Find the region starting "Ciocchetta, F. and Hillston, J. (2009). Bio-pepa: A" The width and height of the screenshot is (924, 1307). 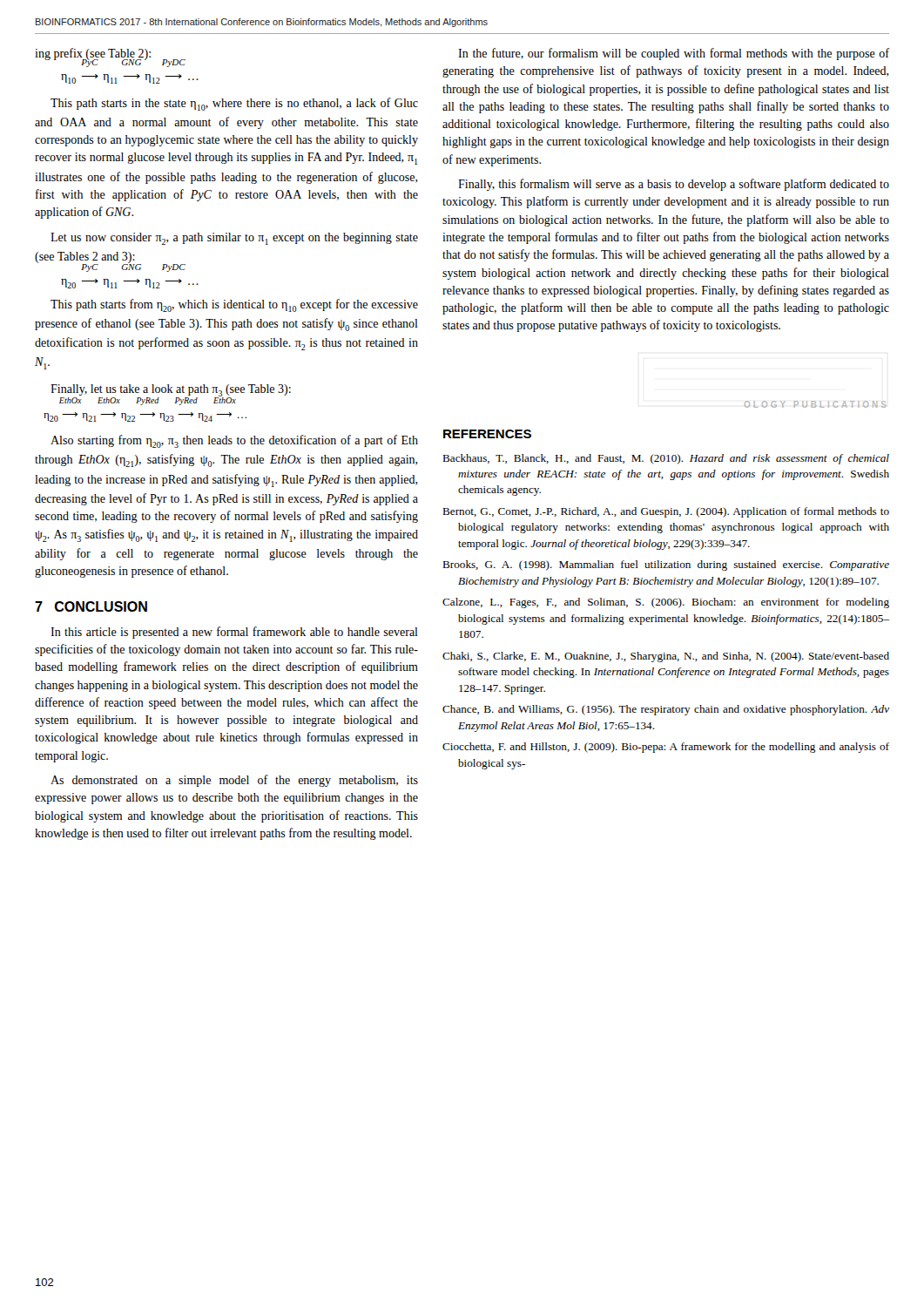click(666, 755)
